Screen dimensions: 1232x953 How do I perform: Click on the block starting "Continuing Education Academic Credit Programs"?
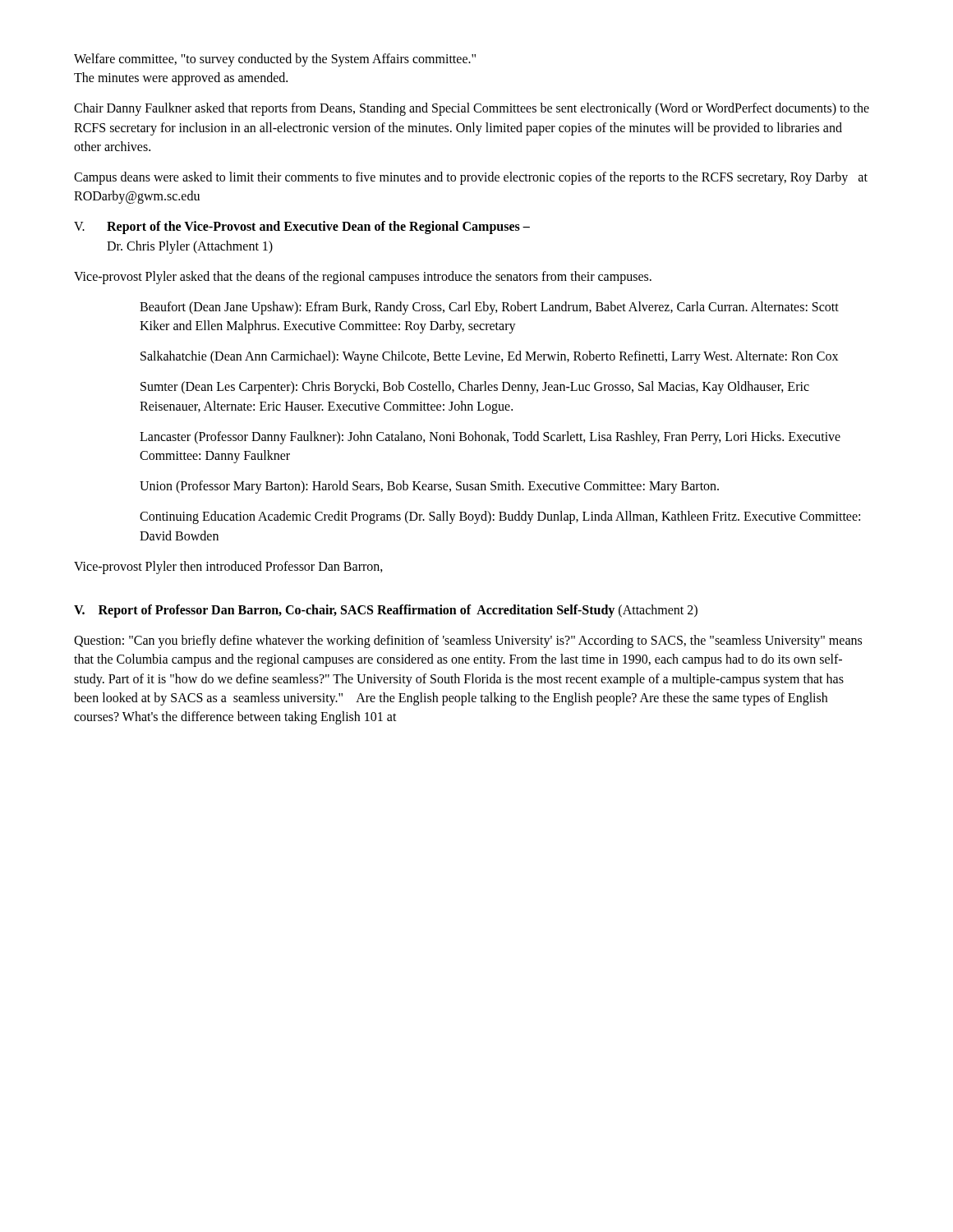(501, 526)
